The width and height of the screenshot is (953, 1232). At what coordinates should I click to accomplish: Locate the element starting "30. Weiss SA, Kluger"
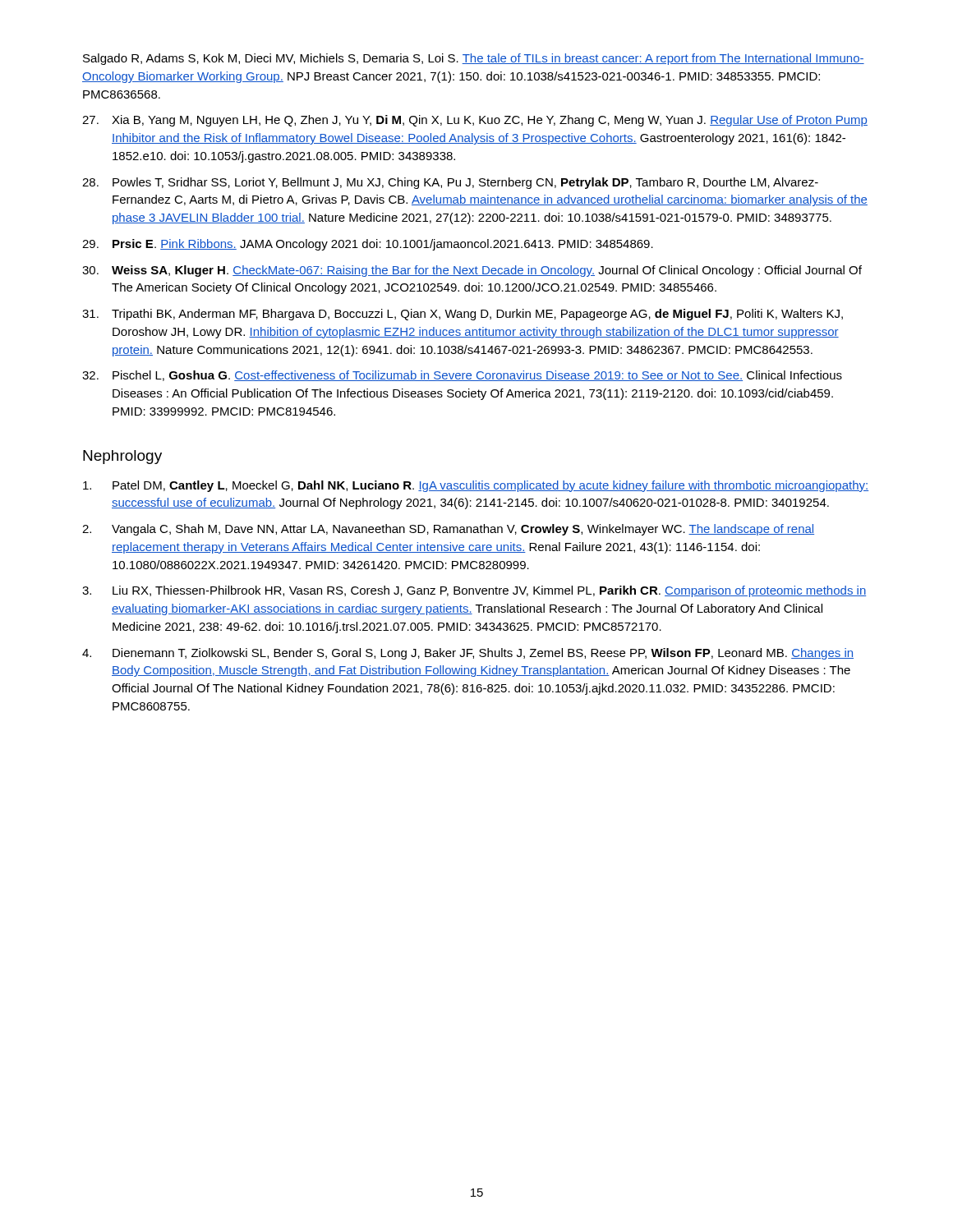point(476,279)
